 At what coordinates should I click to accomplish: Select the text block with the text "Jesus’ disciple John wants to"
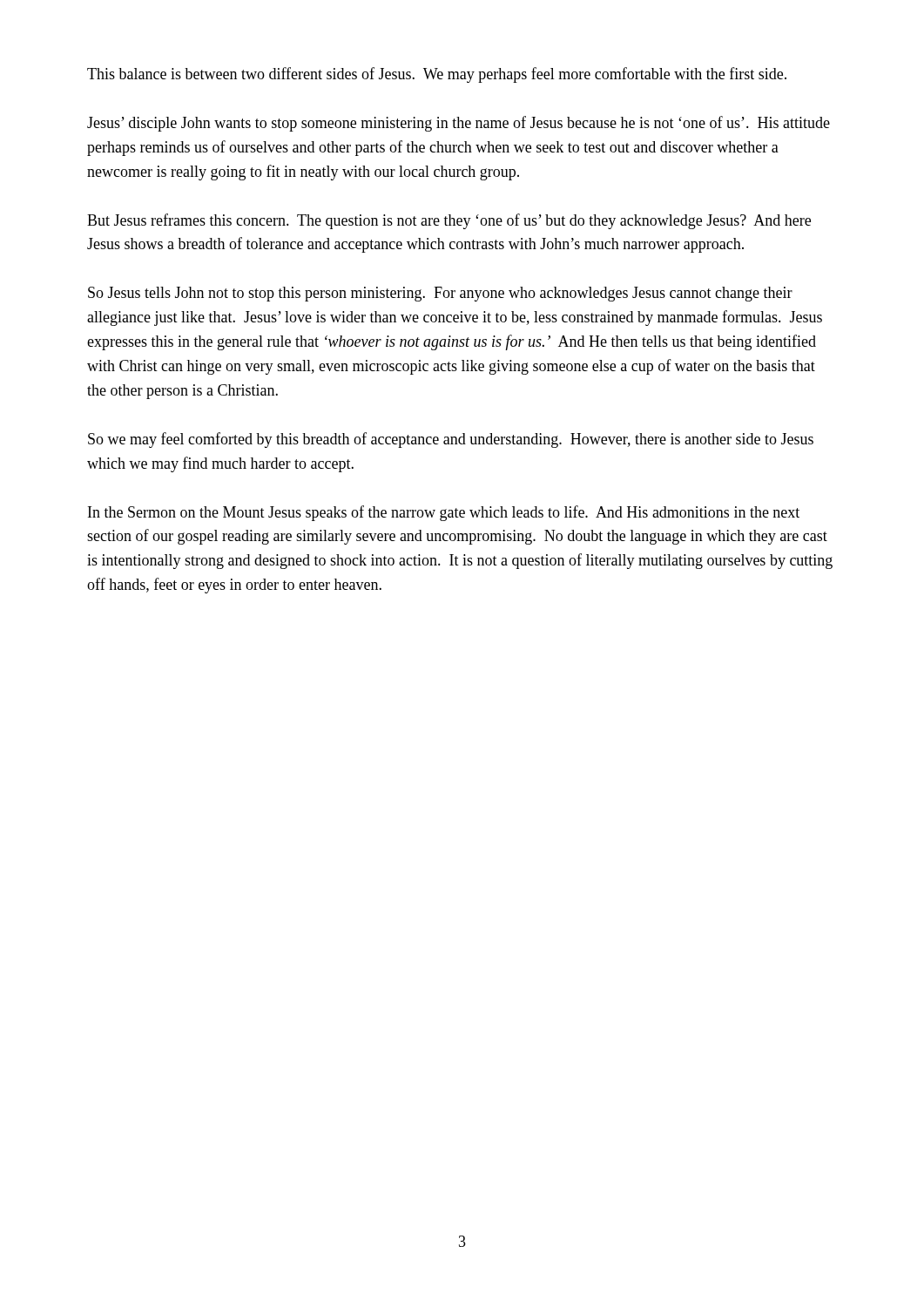click(459, 147)
